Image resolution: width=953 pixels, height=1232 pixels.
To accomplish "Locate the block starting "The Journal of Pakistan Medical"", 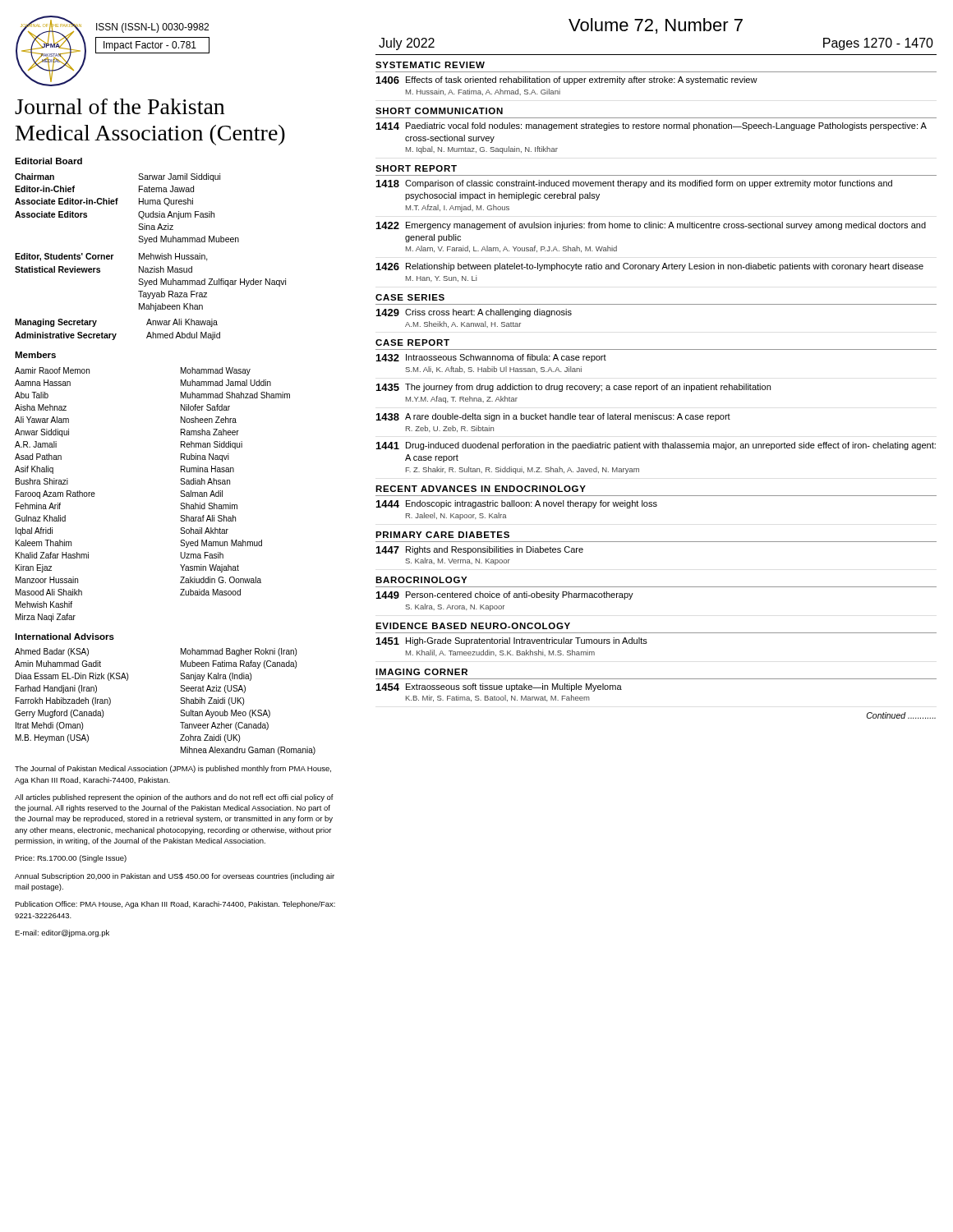I will coord(173,774).
